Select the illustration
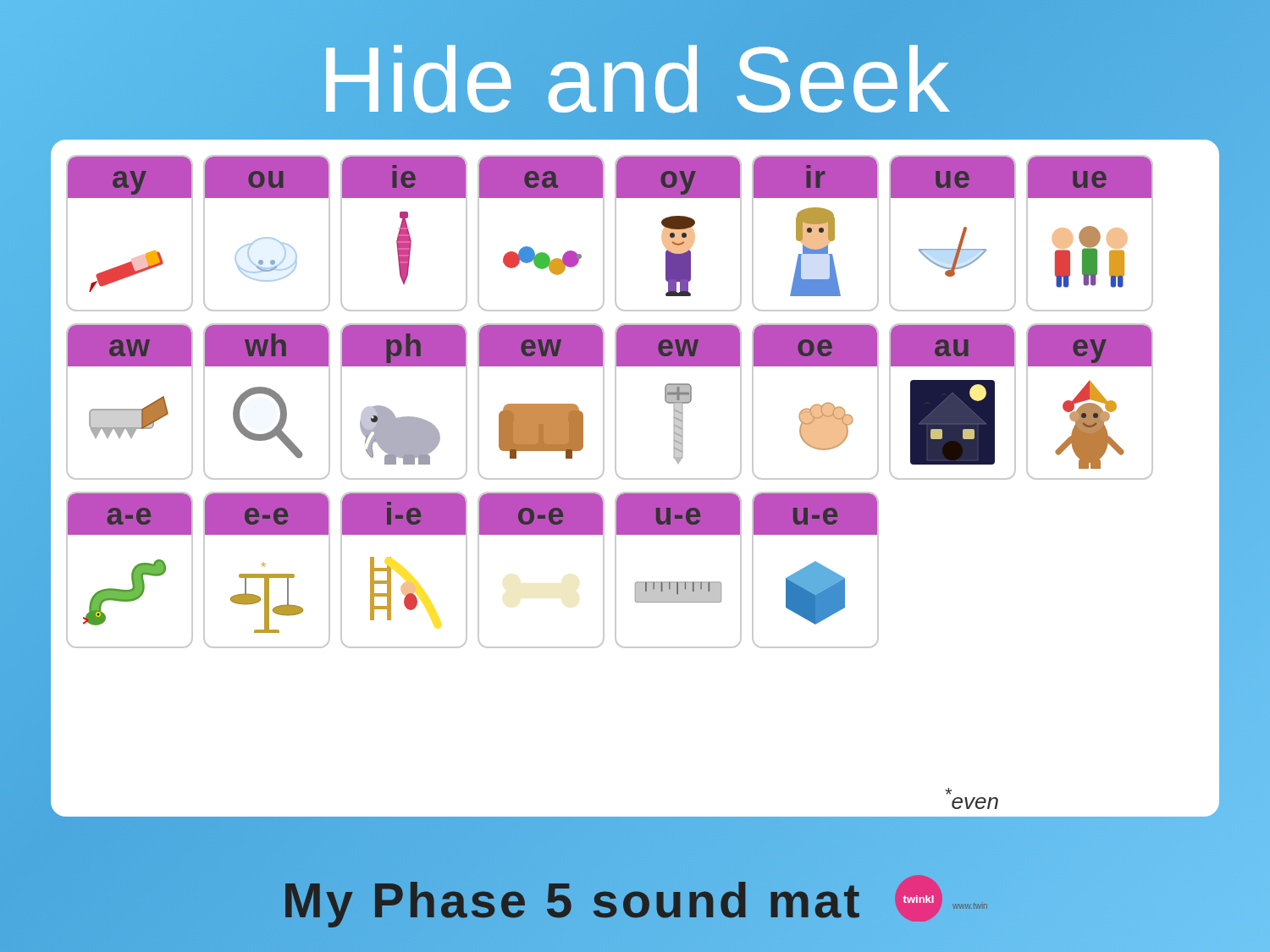 [635, 402]
